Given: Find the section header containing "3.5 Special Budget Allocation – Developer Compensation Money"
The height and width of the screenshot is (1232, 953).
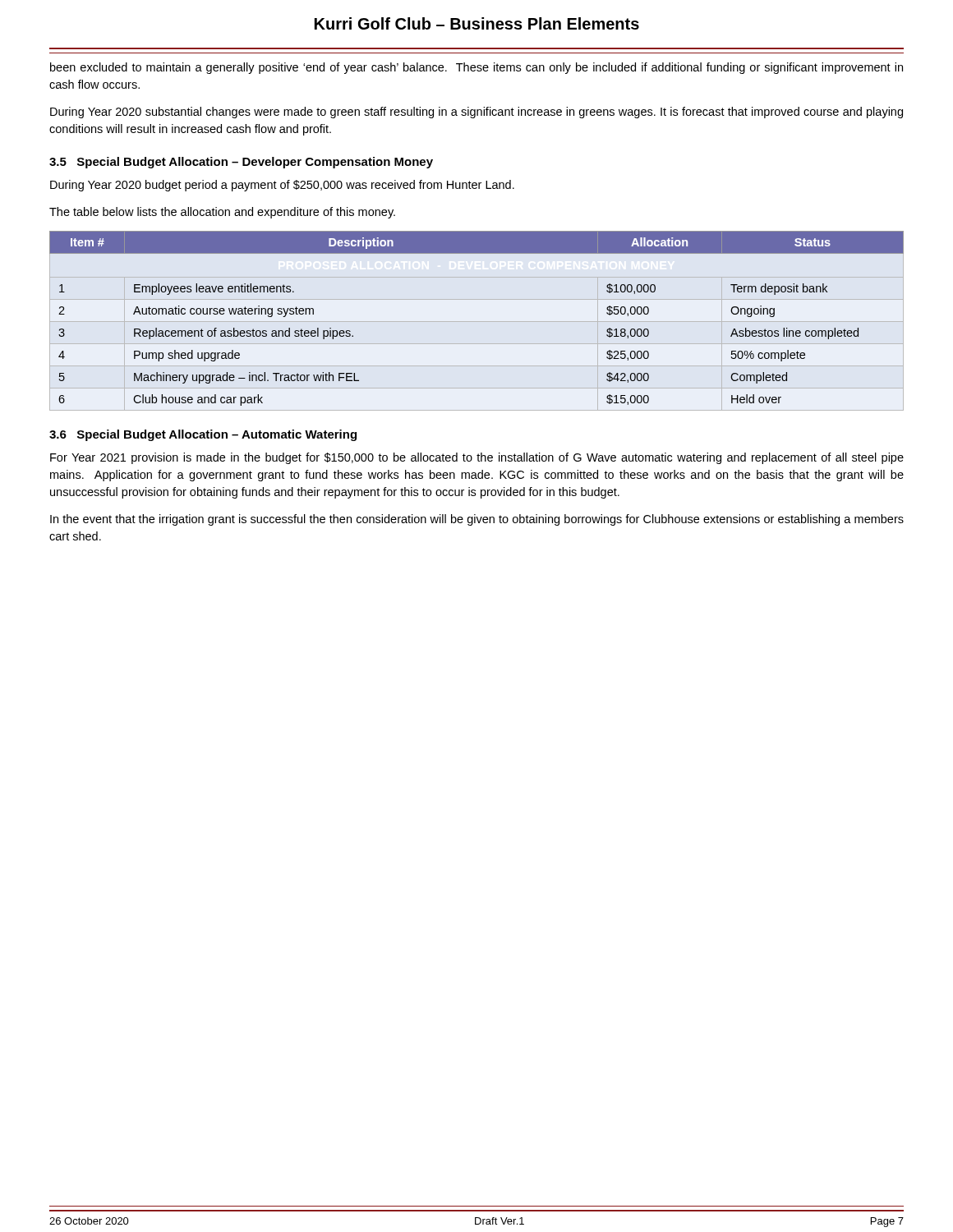Looking at the screenshot, I should point(241,161).
